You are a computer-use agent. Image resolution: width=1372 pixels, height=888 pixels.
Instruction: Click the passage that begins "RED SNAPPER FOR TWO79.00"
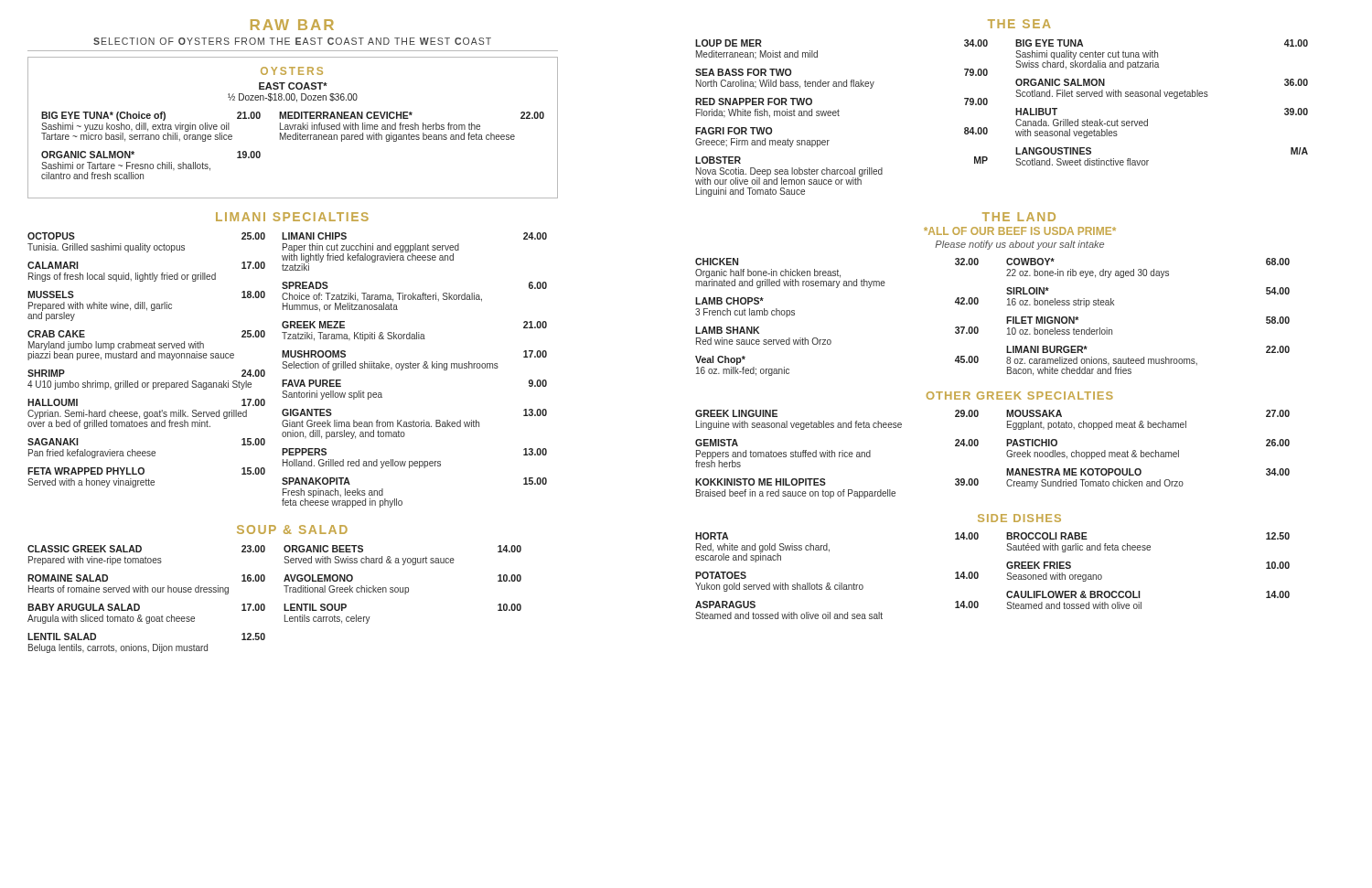click(842, 107)
